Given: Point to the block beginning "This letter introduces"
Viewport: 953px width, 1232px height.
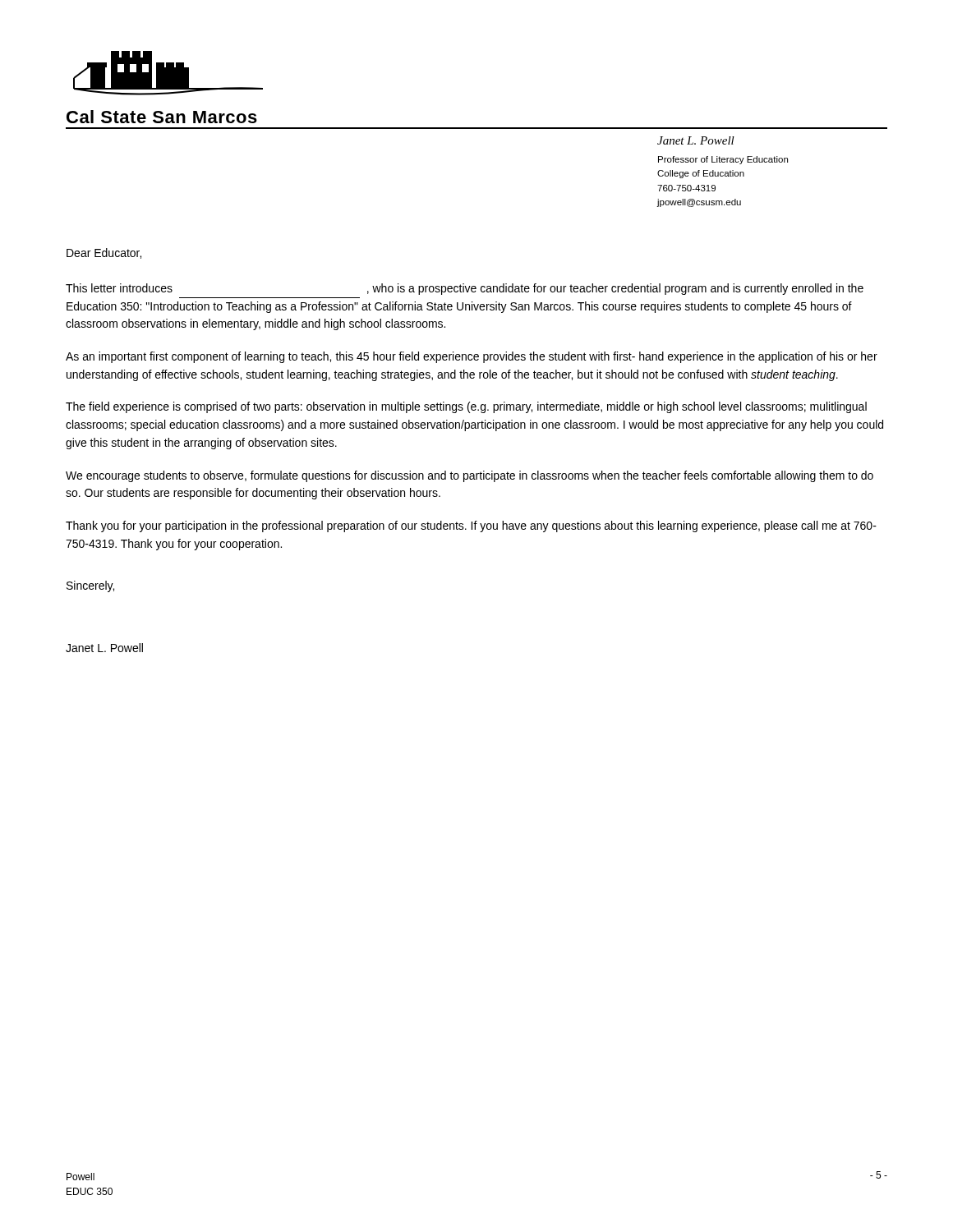Looking at the screenshot, I should click(465, 305).
